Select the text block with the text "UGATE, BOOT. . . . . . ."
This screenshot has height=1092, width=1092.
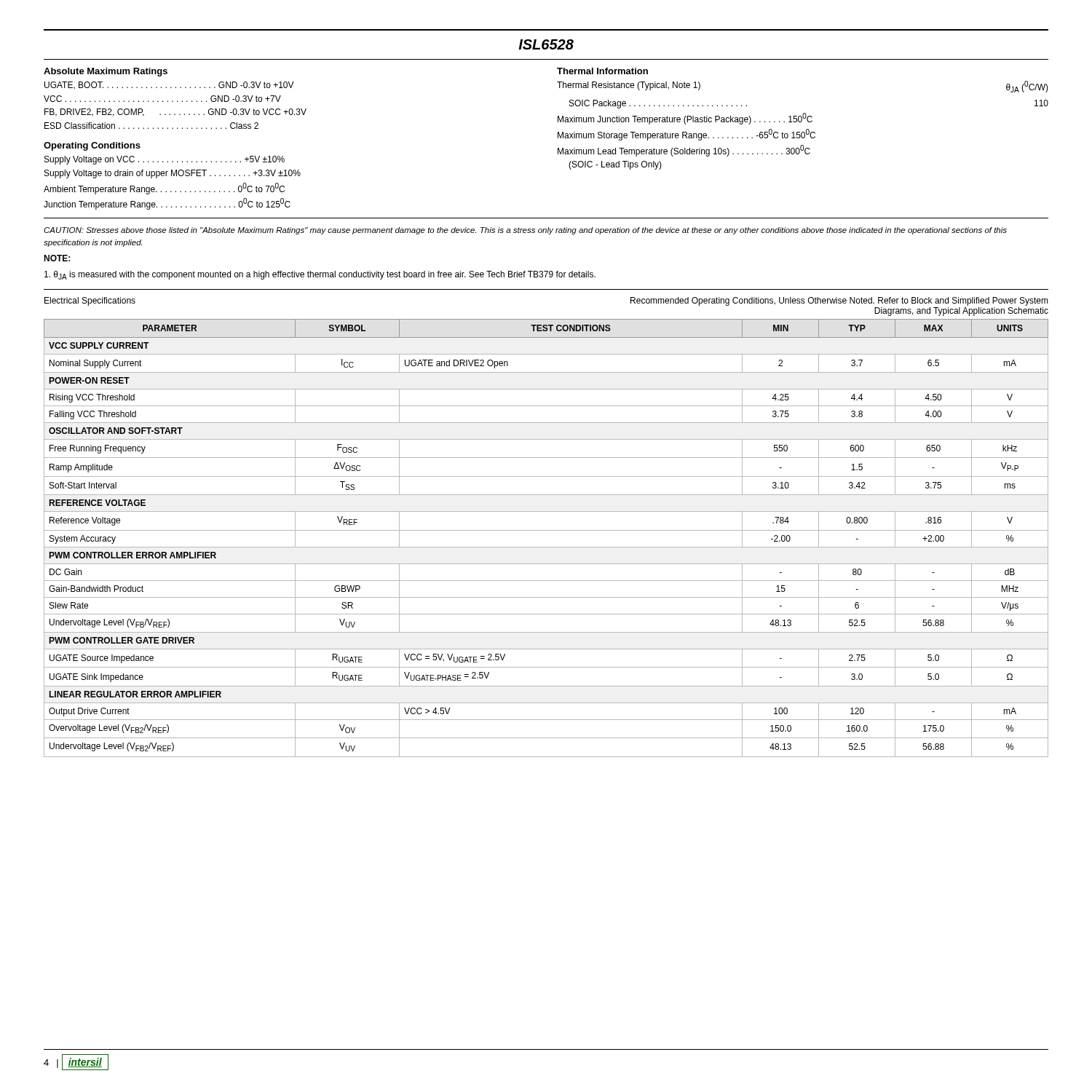pyautogui.click(x=289, y=106)
